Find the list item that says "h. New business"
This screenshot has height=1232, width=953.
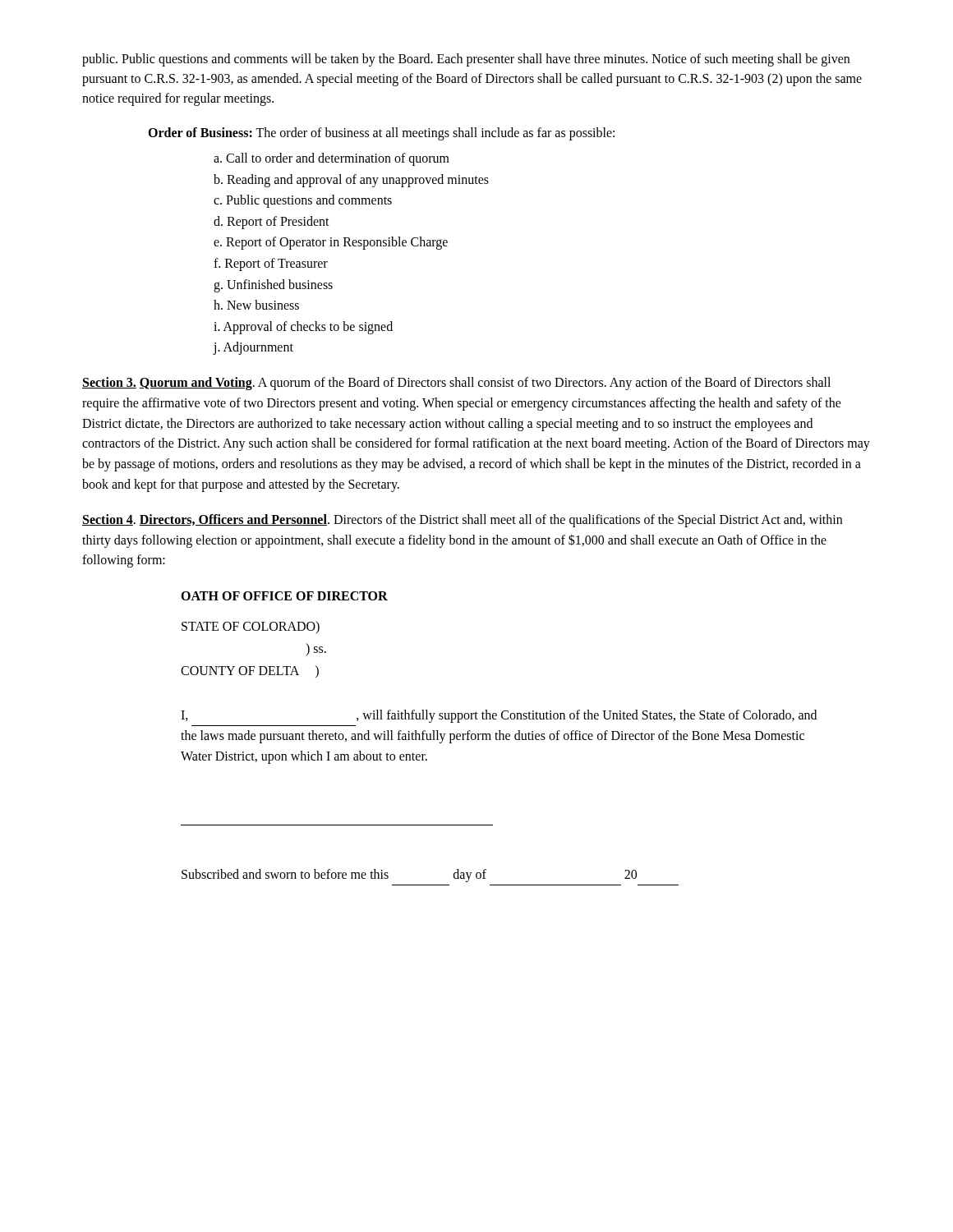(256, 305)
